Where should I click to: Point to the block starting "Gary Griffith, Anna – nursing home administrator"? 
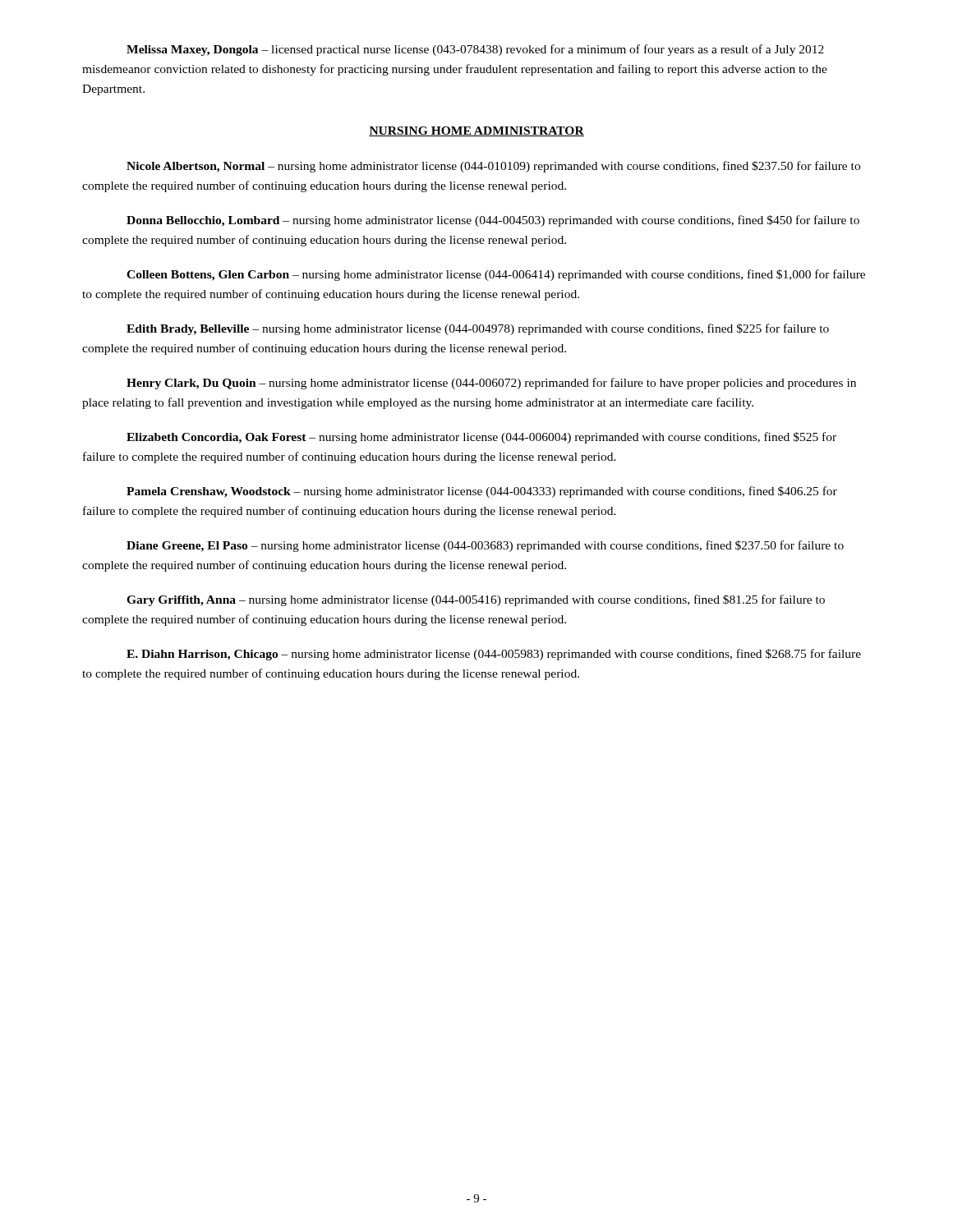pyautogui.click(x=454, y=609)
